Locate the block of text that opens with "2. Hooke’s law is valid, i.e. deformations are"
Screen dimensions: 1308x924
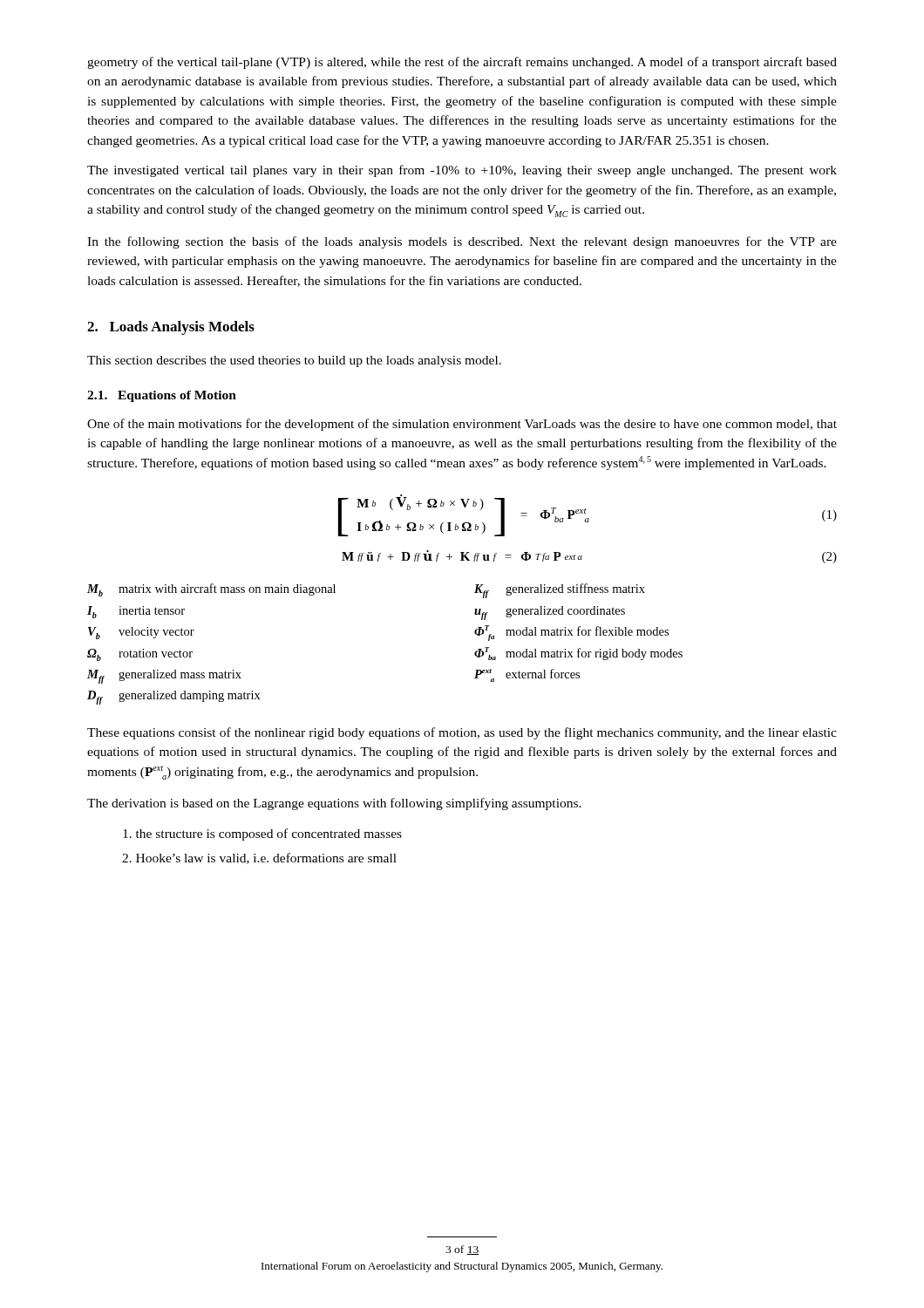(x=259, y=858)
